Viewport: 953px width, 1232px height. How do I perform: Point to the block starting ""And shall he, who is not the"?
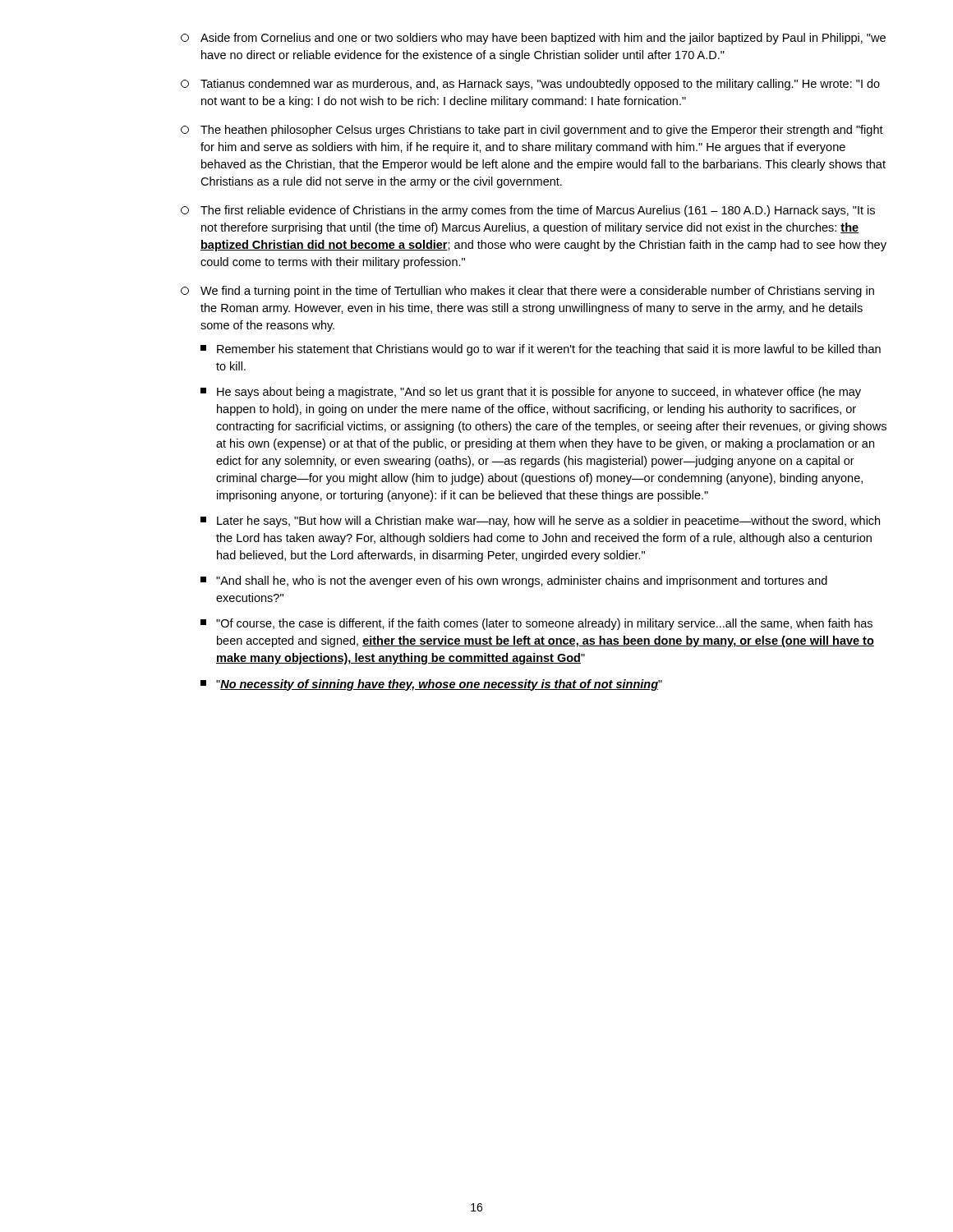[544, 590]
